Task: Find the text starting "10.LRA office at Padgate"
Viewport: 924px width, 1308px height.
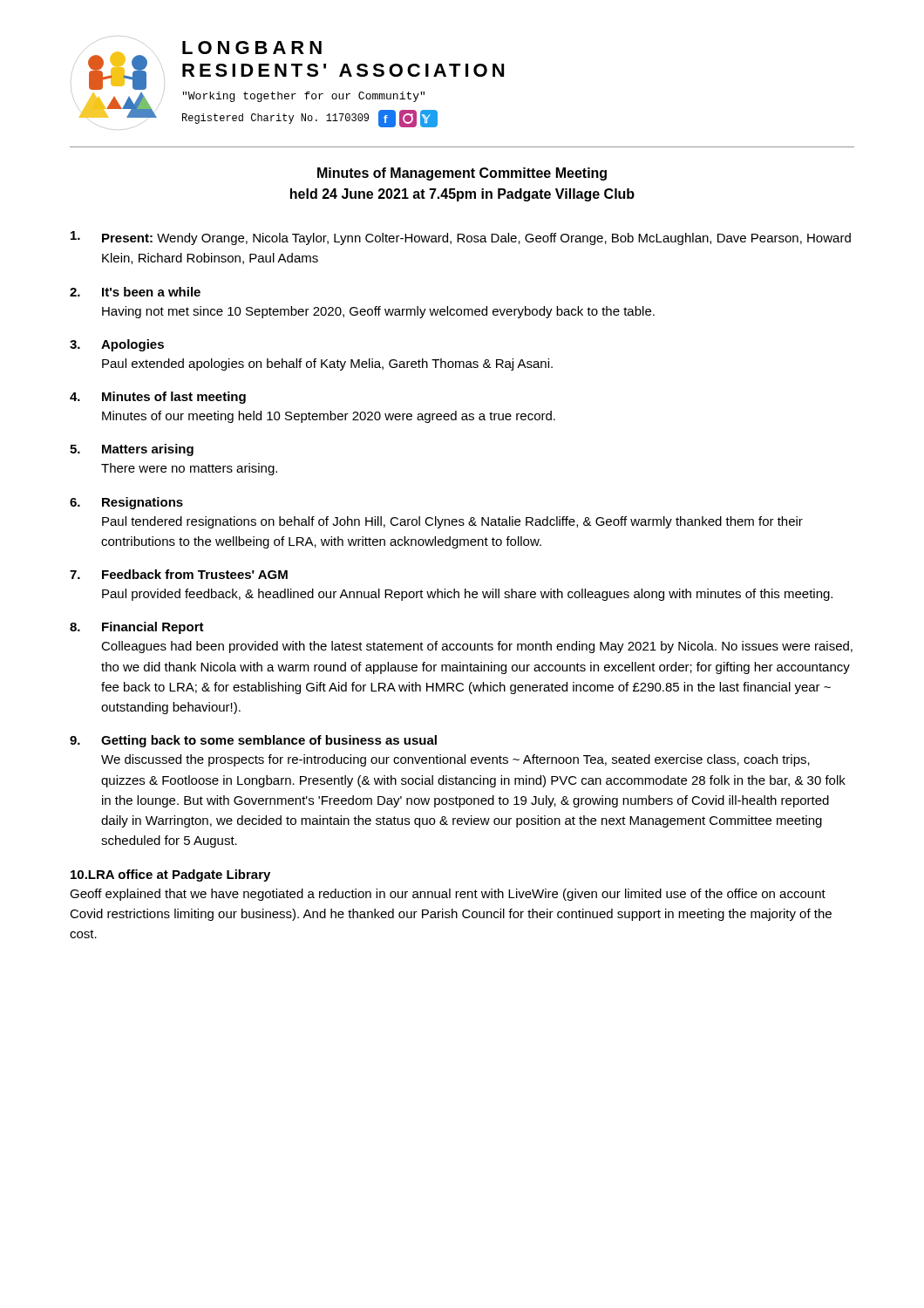Action: (x=462, y=905)
